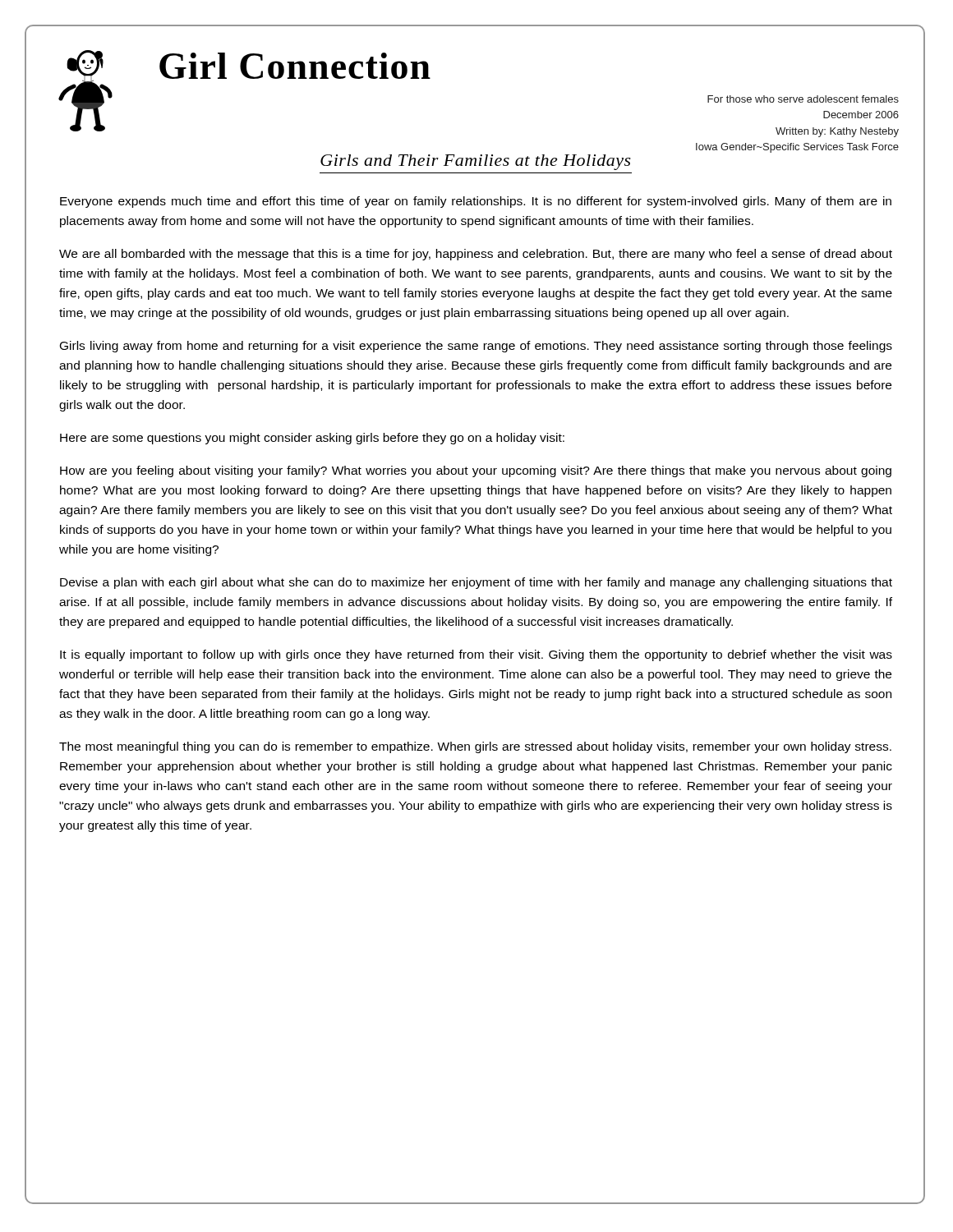Find the text block with the text "Everyone expends much"
This screenshot has width=953, height=1232.
(x=476, y=211)
